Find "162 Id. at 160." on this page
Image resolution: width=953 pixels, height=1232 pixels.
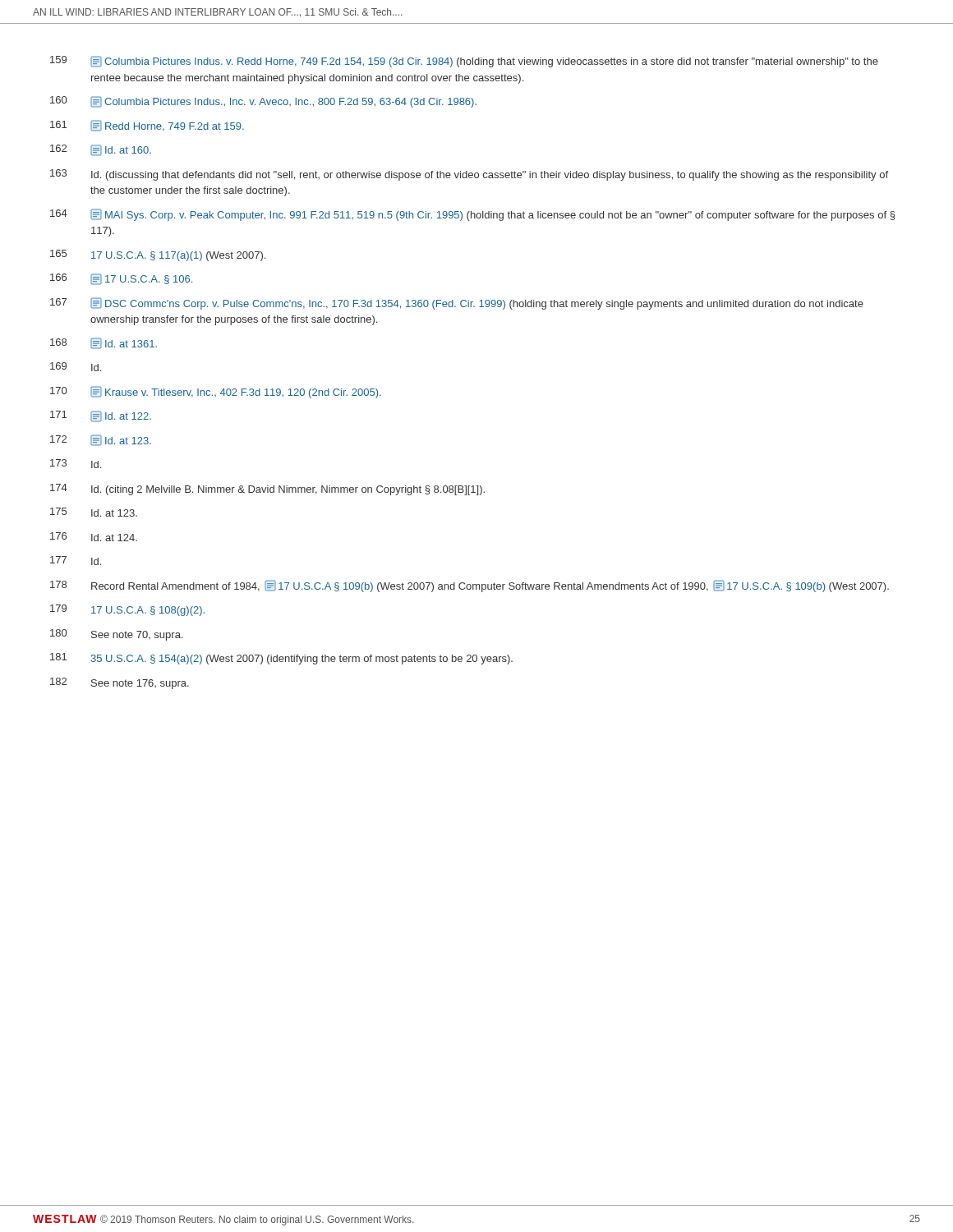[101, 150]
